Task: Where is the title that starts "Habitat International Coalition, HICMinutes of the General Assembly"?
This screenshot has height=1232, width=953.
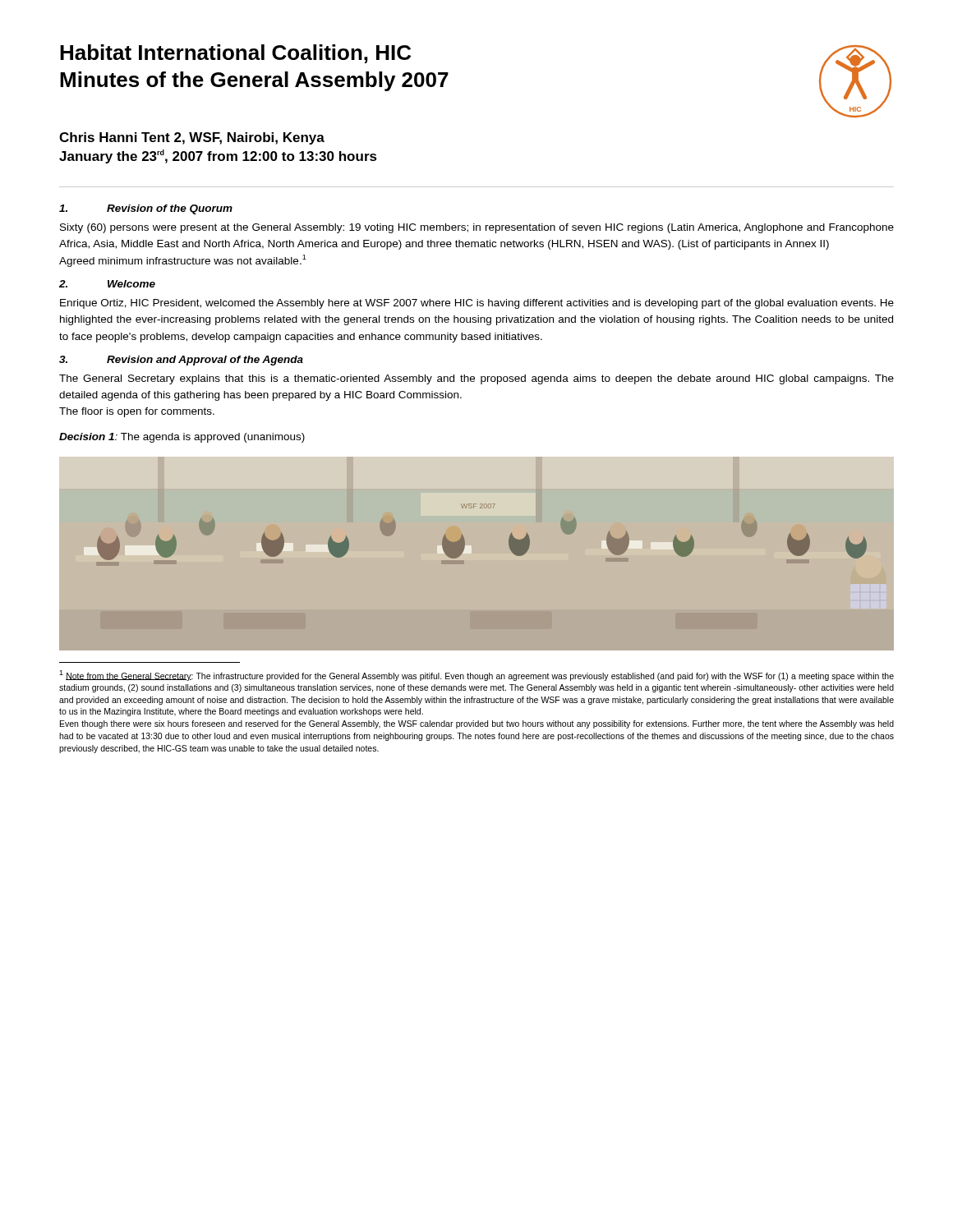Action: tap(439, 66)
